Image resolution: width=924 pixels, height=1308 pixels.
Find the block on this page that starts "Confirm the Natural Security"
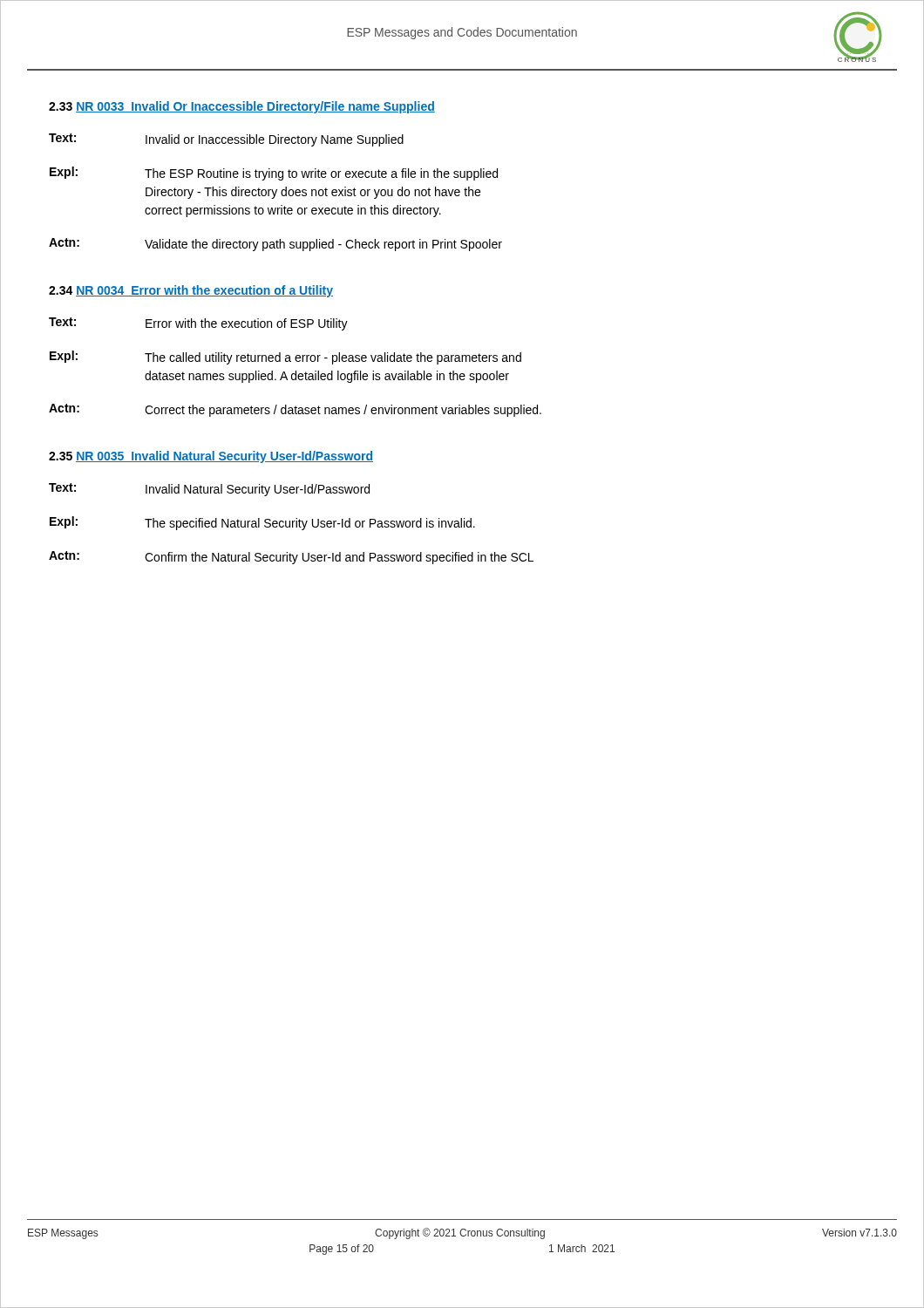point(339,557)
